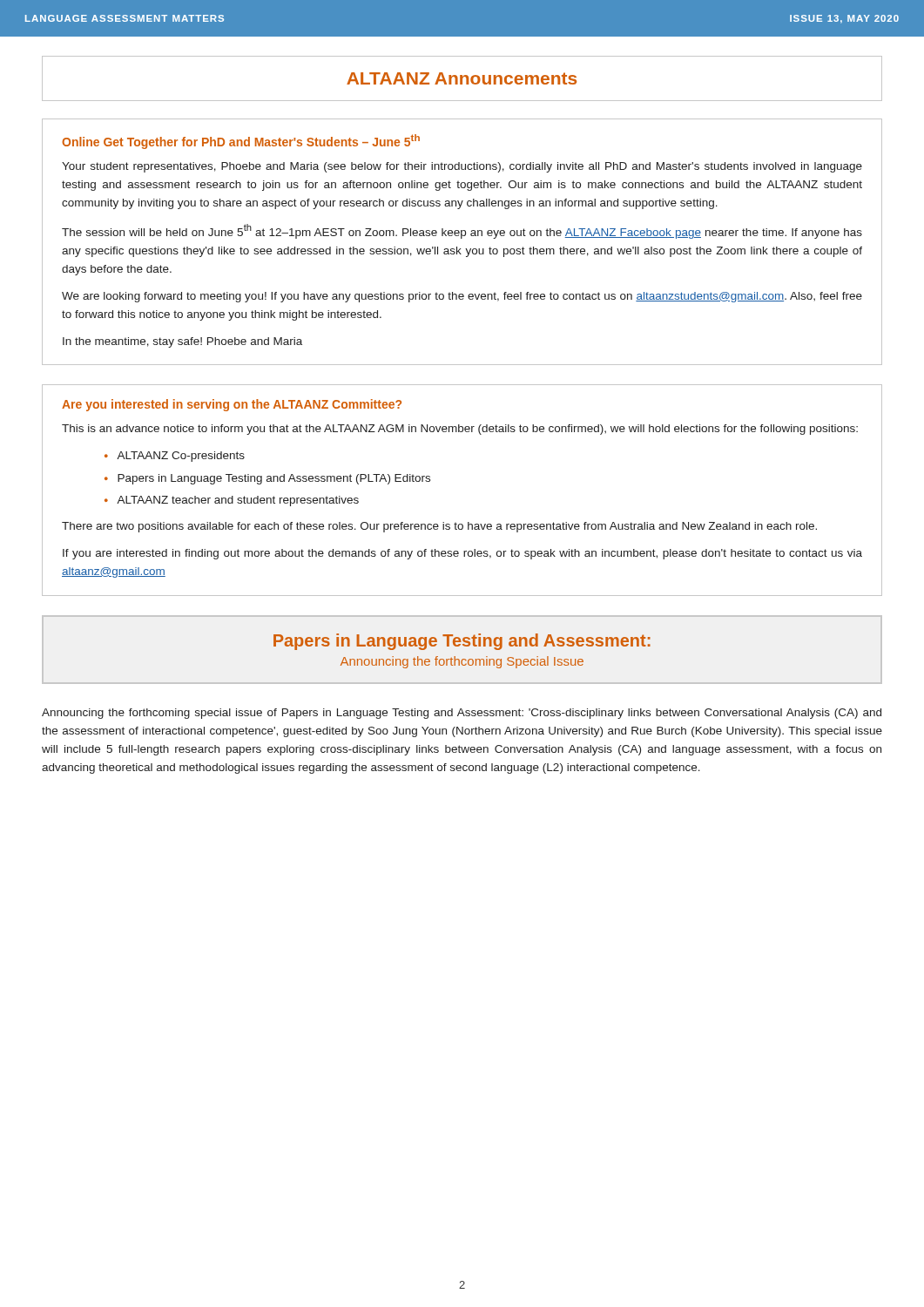
Task: Where is the section header that starts "Online Get Together for PhD and"?
Action: [x=241, y=142]
